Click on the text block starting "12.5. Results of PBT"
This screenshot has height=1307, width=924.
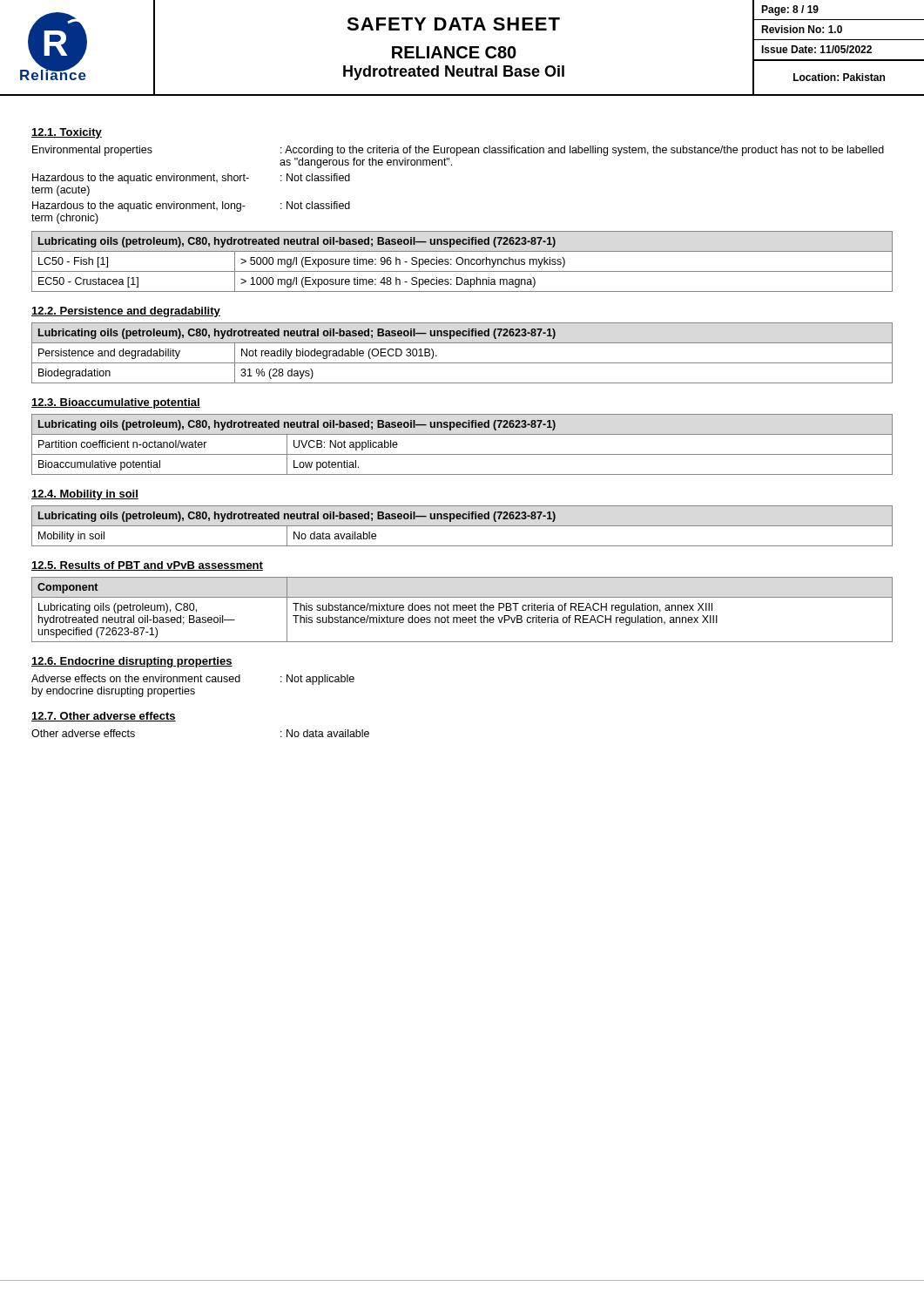click(147, 565)
